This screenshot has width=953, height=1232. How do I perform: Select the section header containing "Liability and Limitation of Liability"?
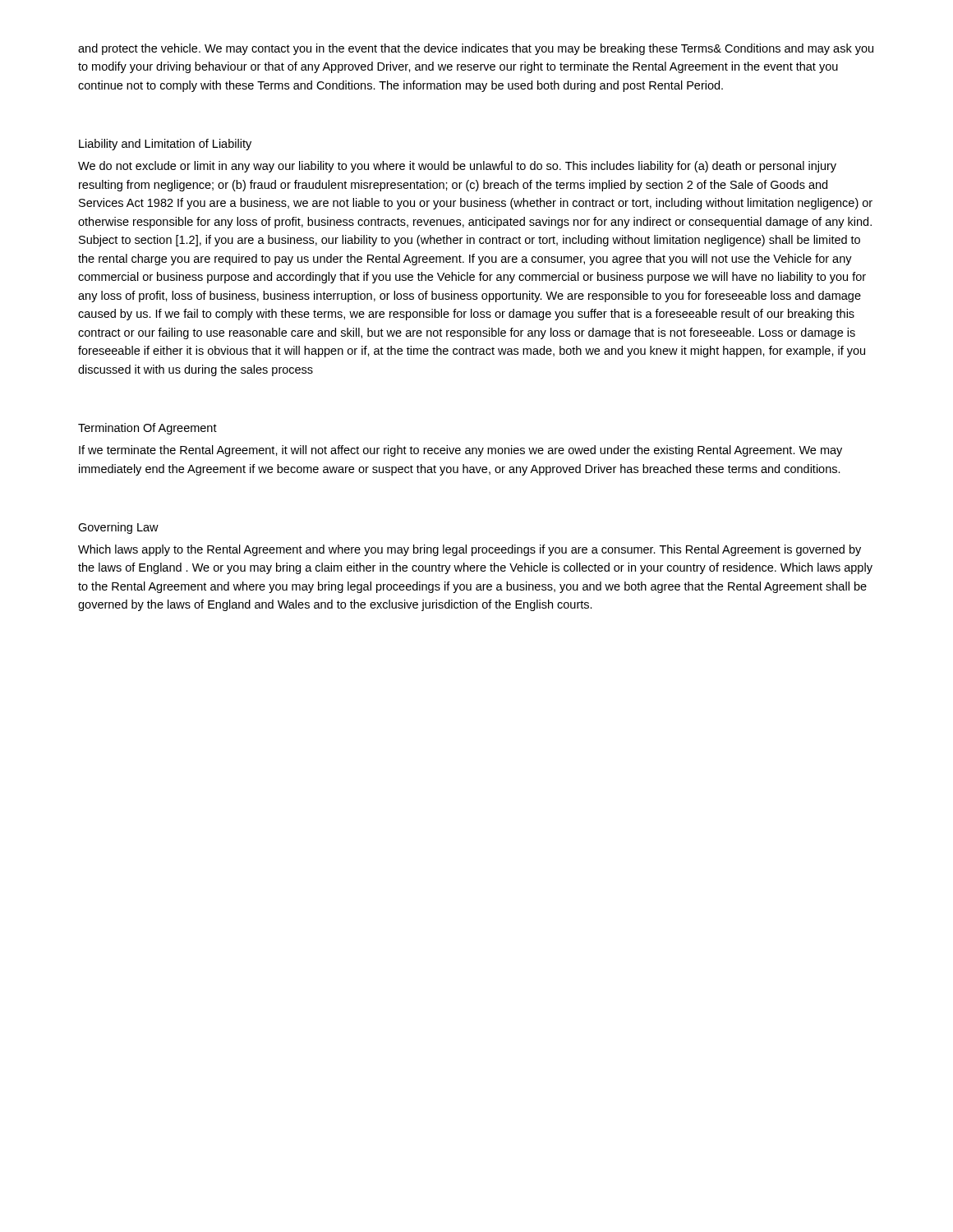click(x=165, y=144)
